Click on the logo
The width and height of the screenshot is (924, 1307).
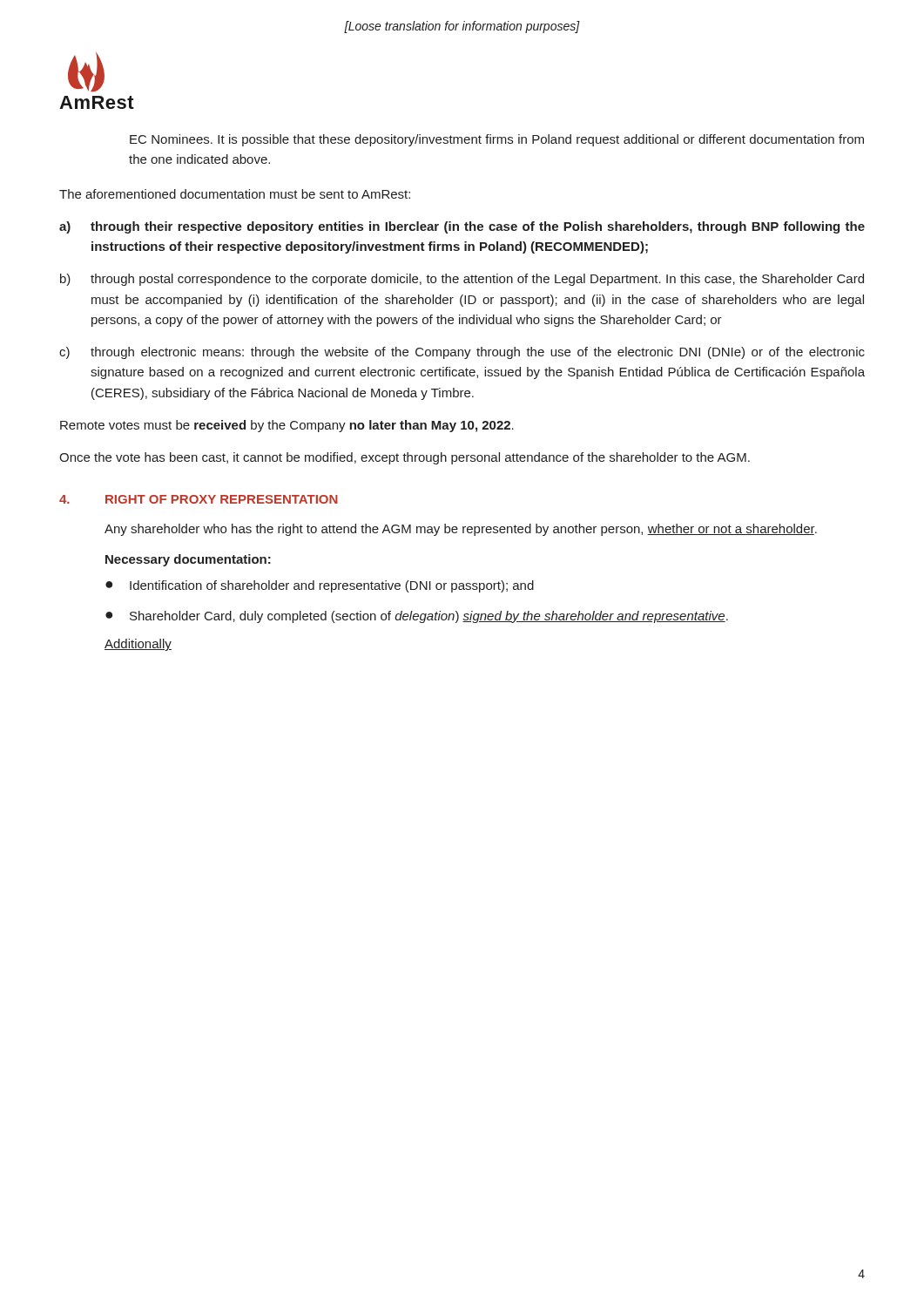click(111, 83)
